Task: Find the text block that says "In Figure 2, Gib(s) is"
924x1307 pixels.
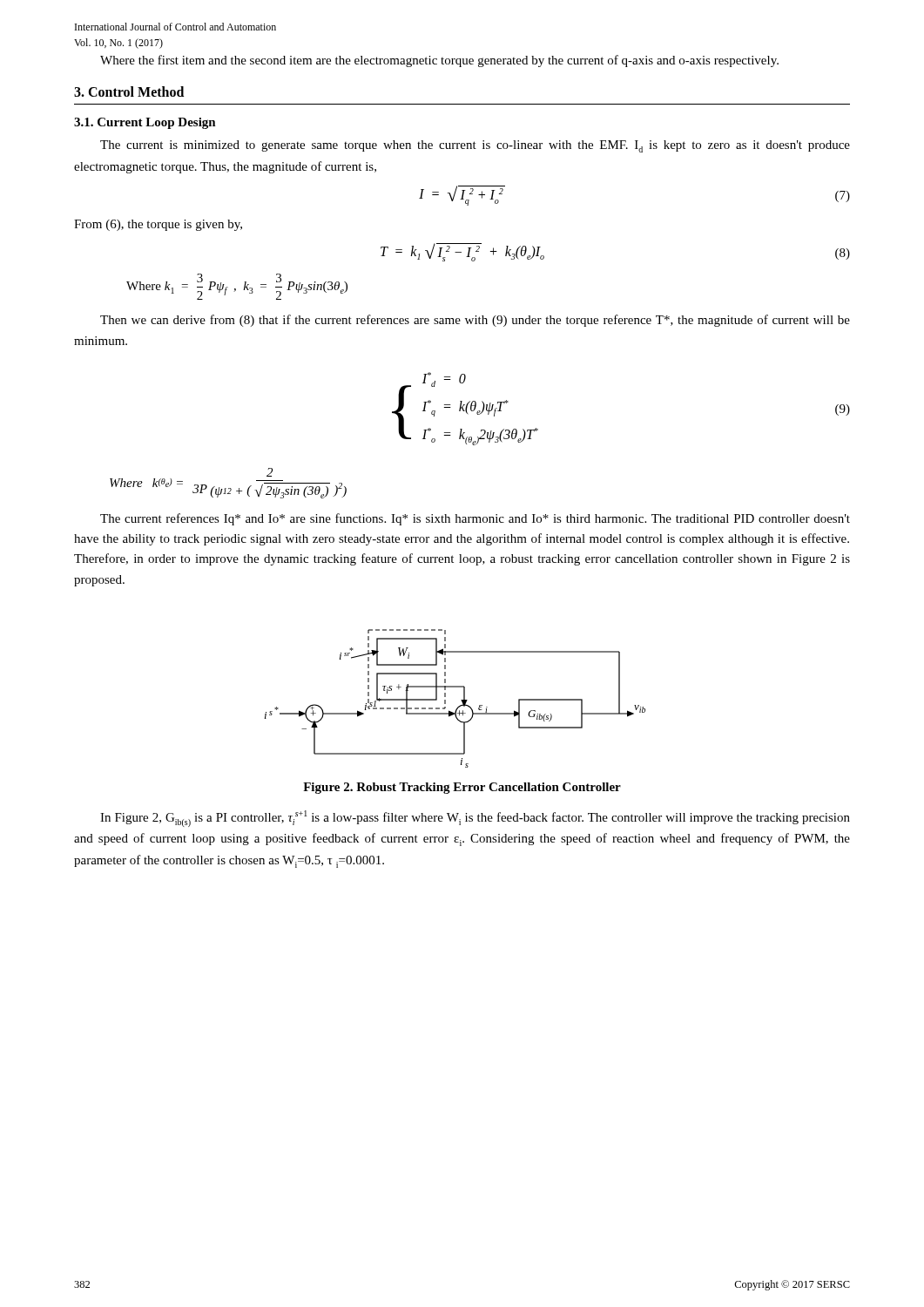Action: coord(462,839)
